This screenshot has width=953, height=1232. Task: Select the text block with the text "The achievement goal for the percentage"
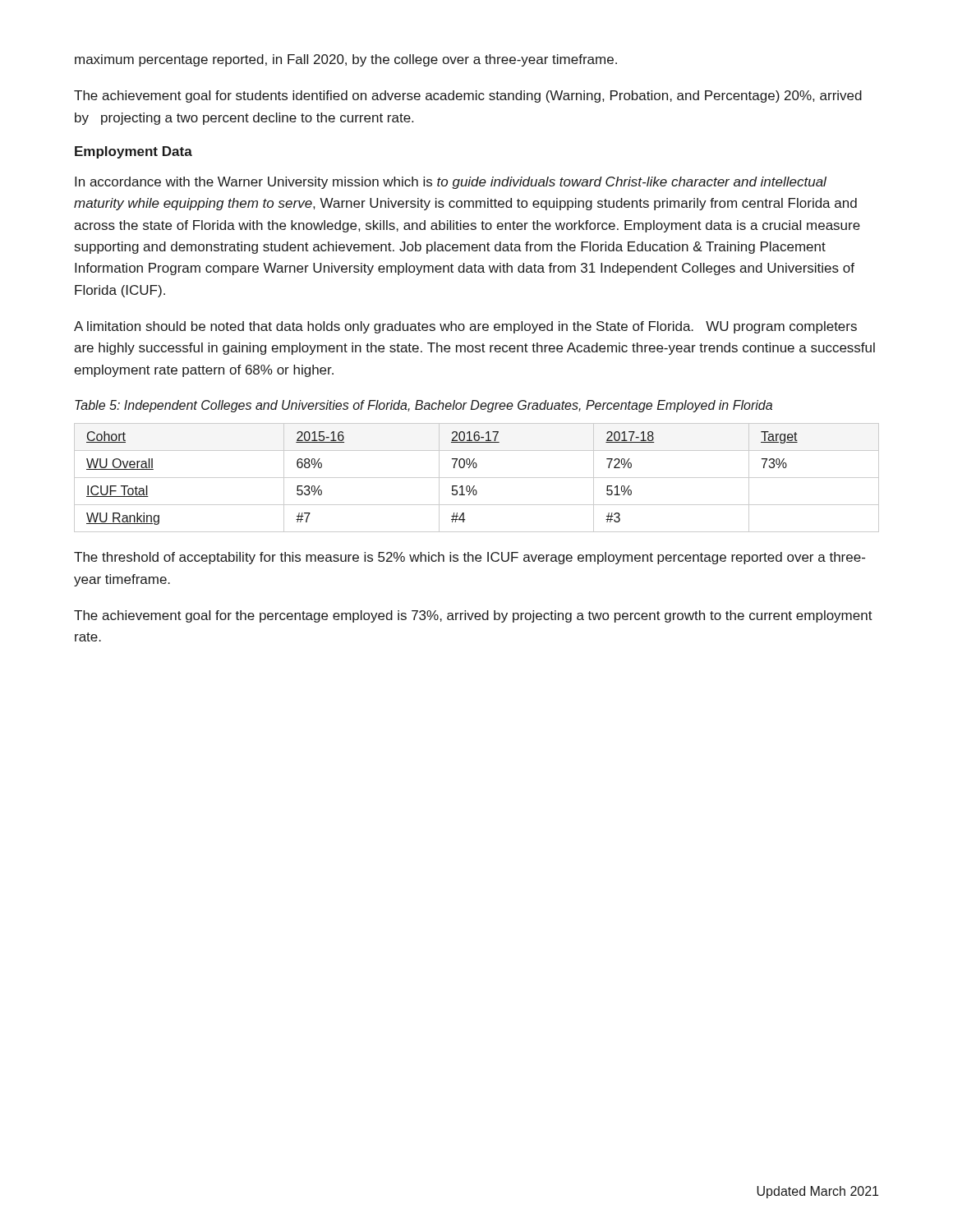tap(473, 626)
